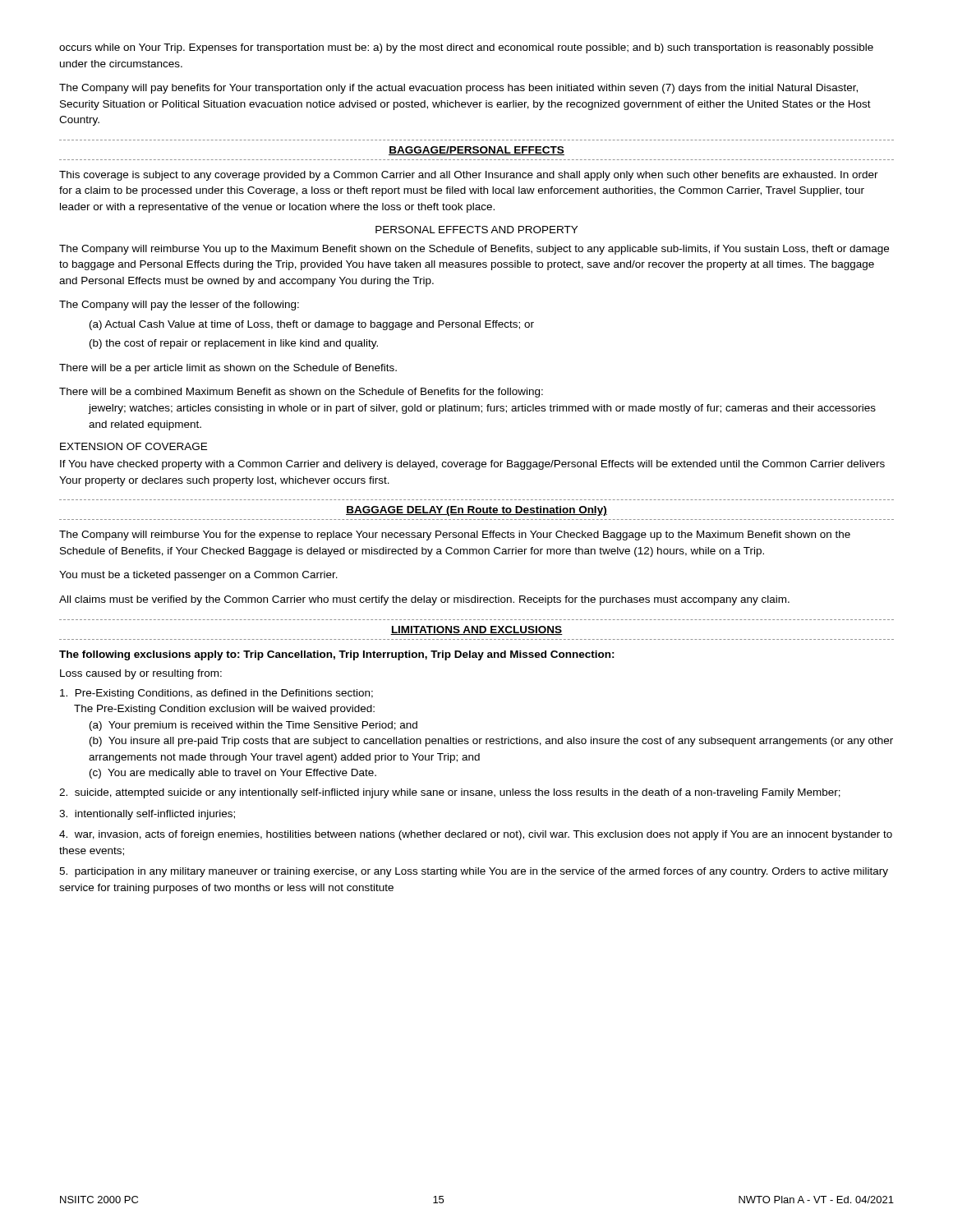Navigate to the block starting "If You have checked property with a"
953x1232 pixels.
472,472
